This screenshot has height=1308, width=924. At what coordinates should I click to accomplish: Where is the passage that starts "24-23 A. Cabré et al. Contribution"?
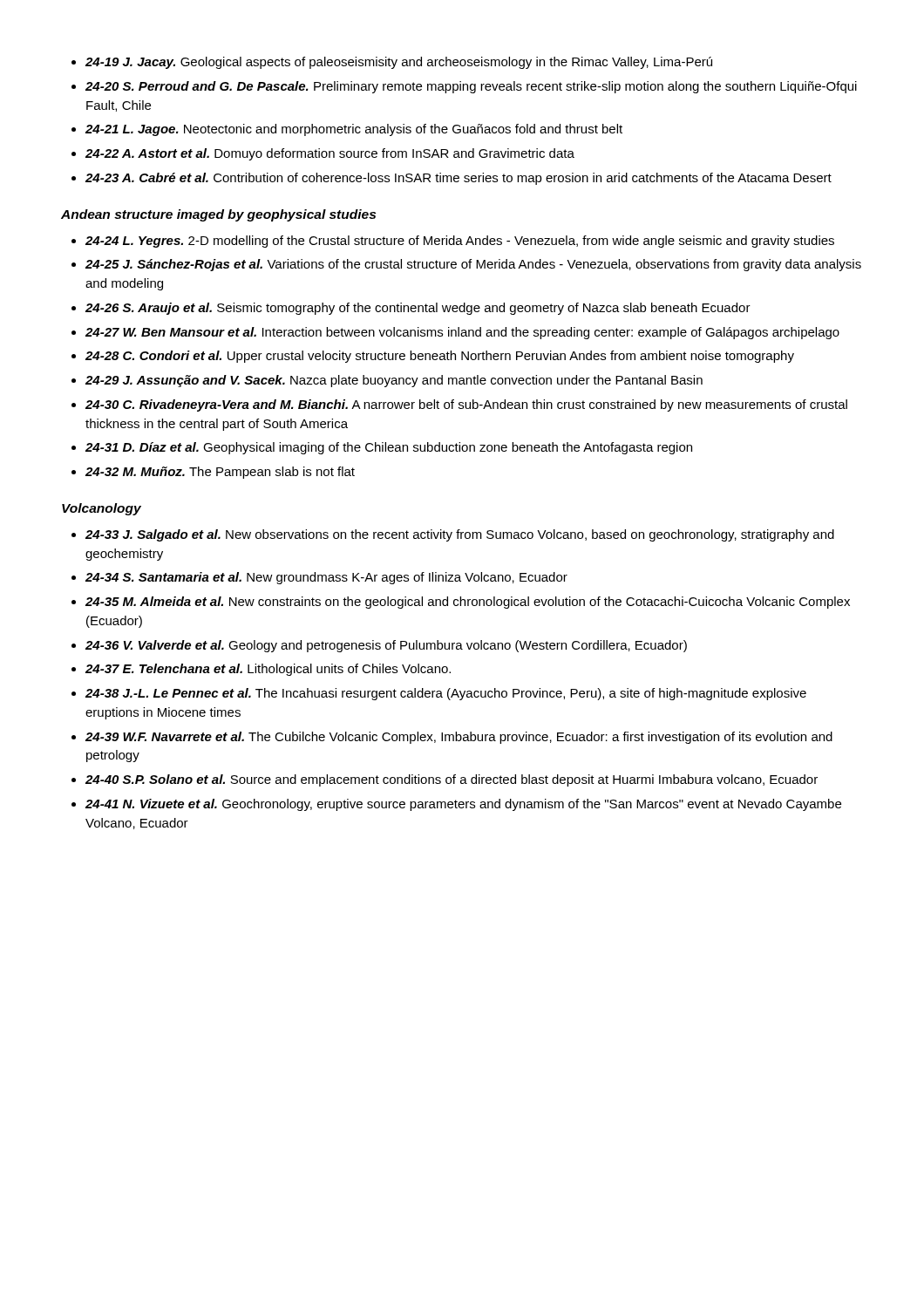[x=458, y=177]
